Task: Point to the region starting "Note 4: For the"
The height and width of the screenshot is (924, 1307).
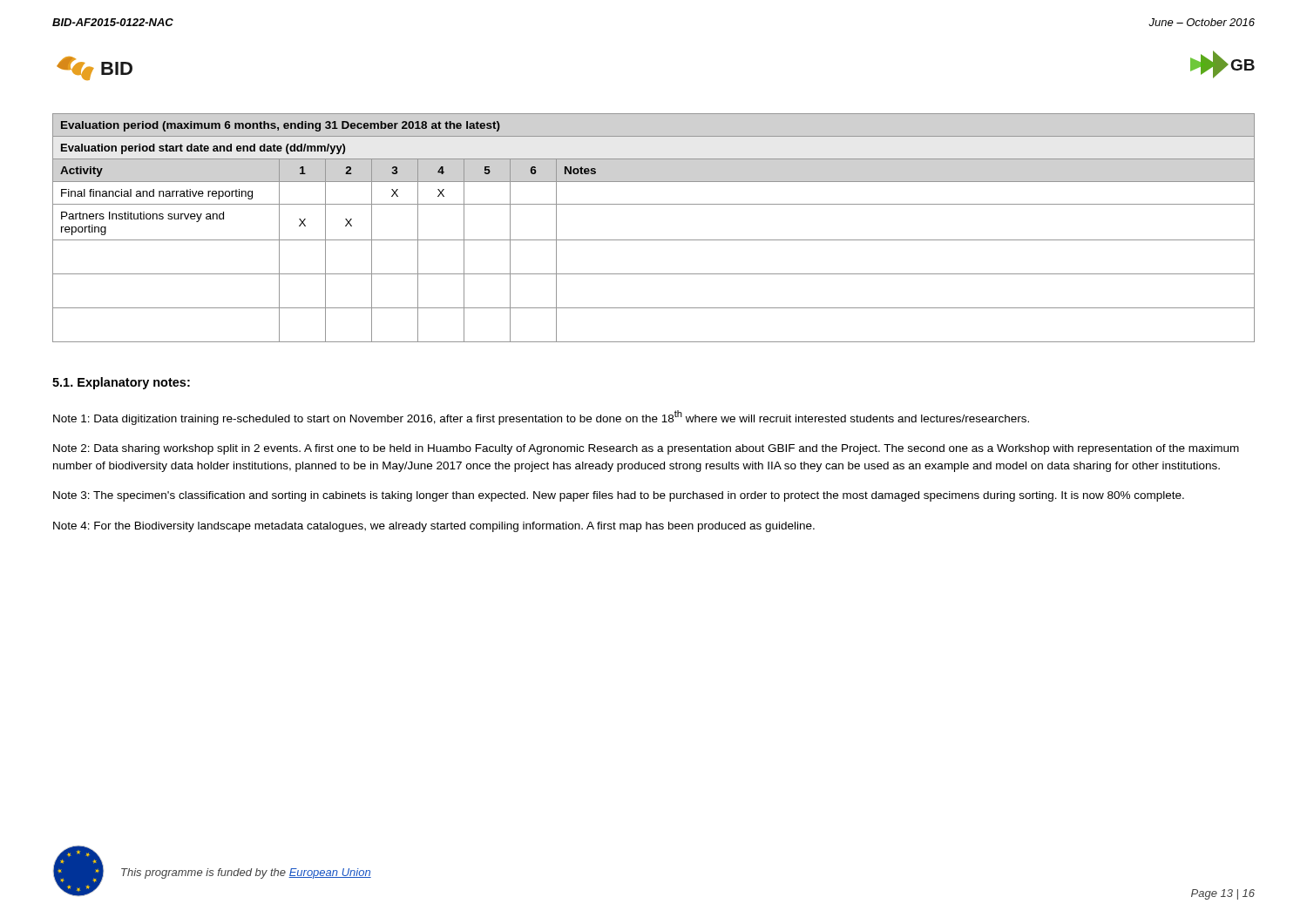Action: (x=434, y=525)
